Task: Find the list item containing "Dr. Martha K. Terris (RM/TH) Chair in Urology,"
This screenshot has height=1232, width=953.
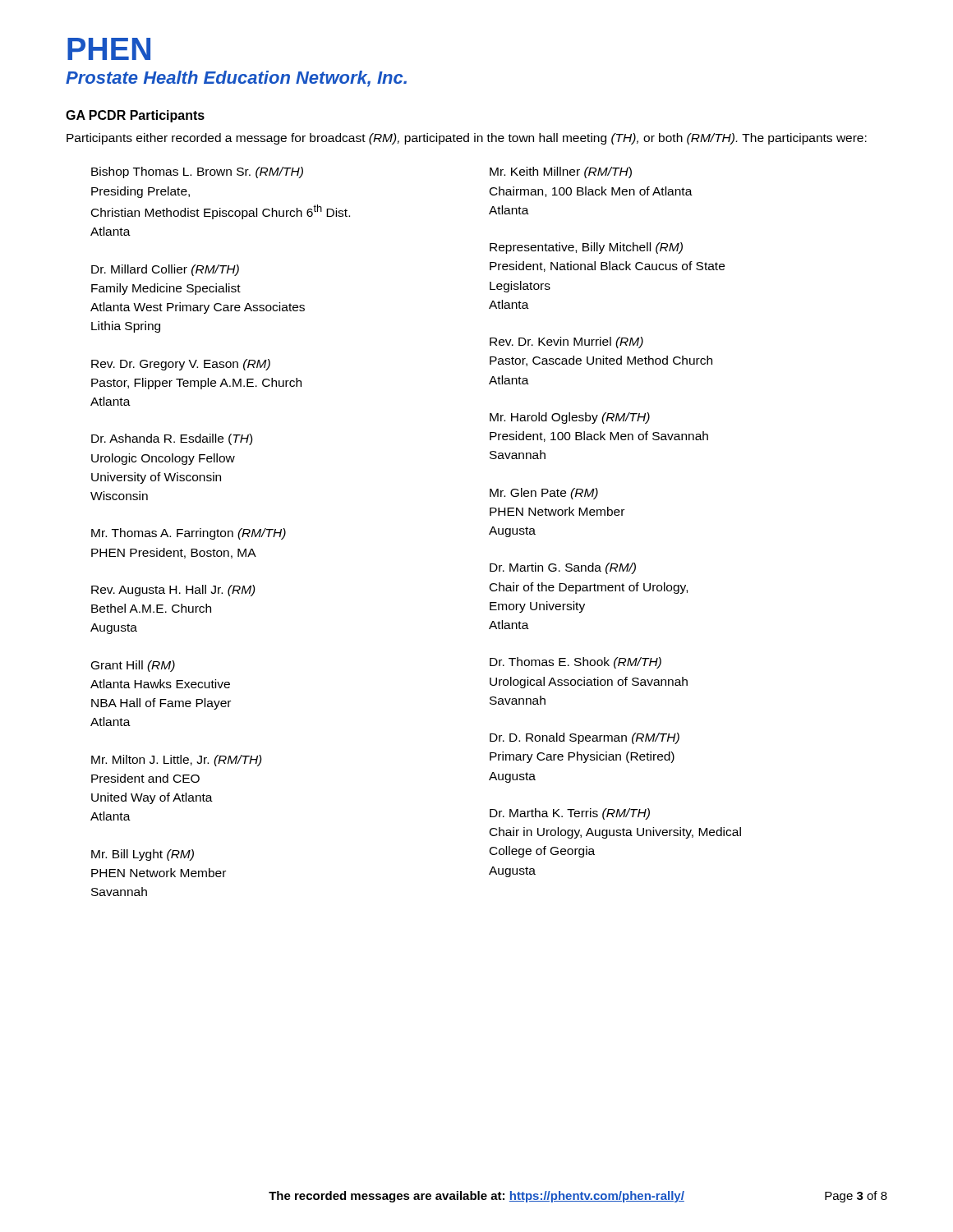Action: tap(615, 841)
